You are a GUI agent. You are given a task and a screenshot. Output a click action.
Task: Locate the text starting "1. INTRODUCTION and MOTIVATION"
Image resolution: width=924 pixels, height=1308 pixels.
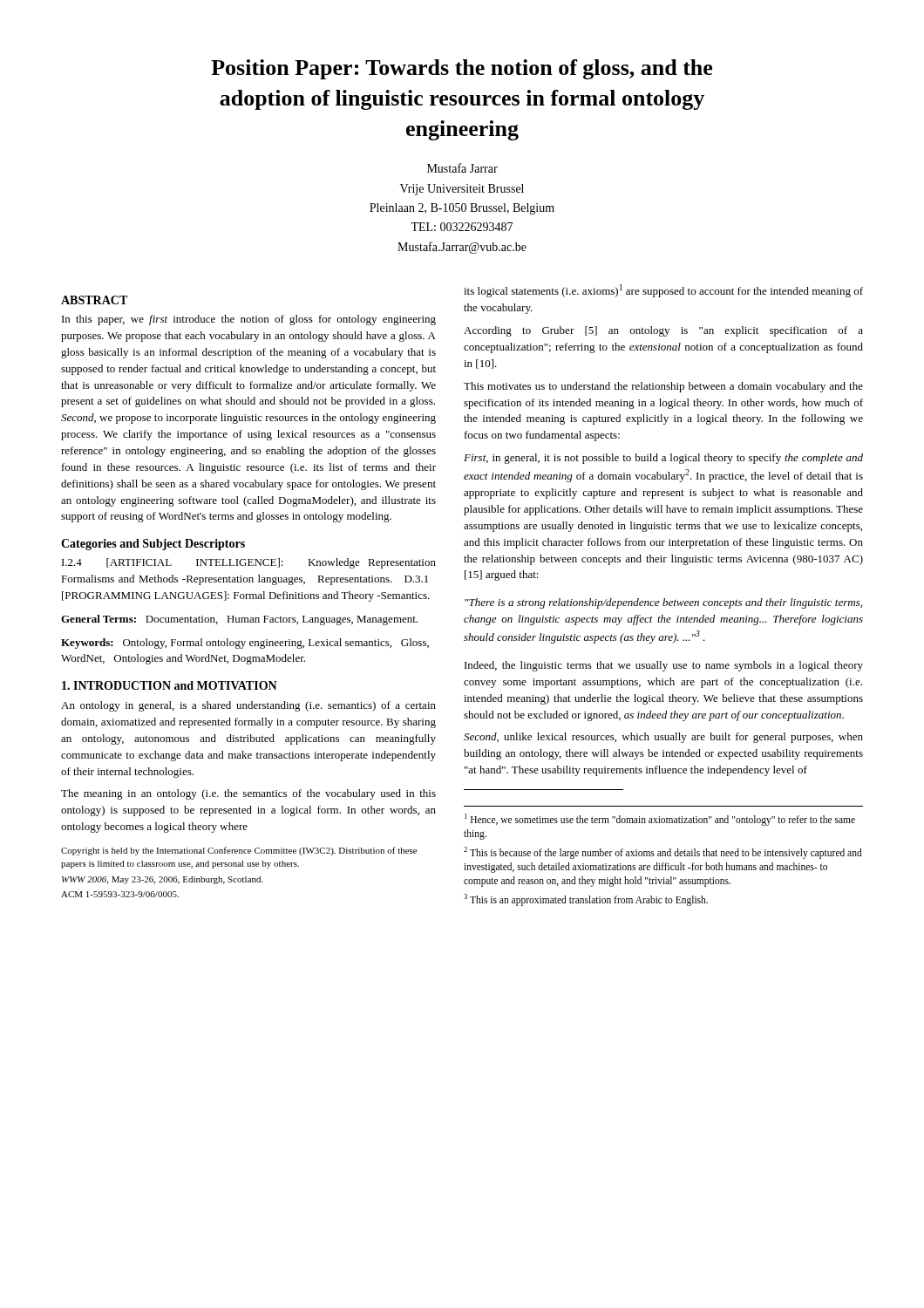click(x=169, y=686)
